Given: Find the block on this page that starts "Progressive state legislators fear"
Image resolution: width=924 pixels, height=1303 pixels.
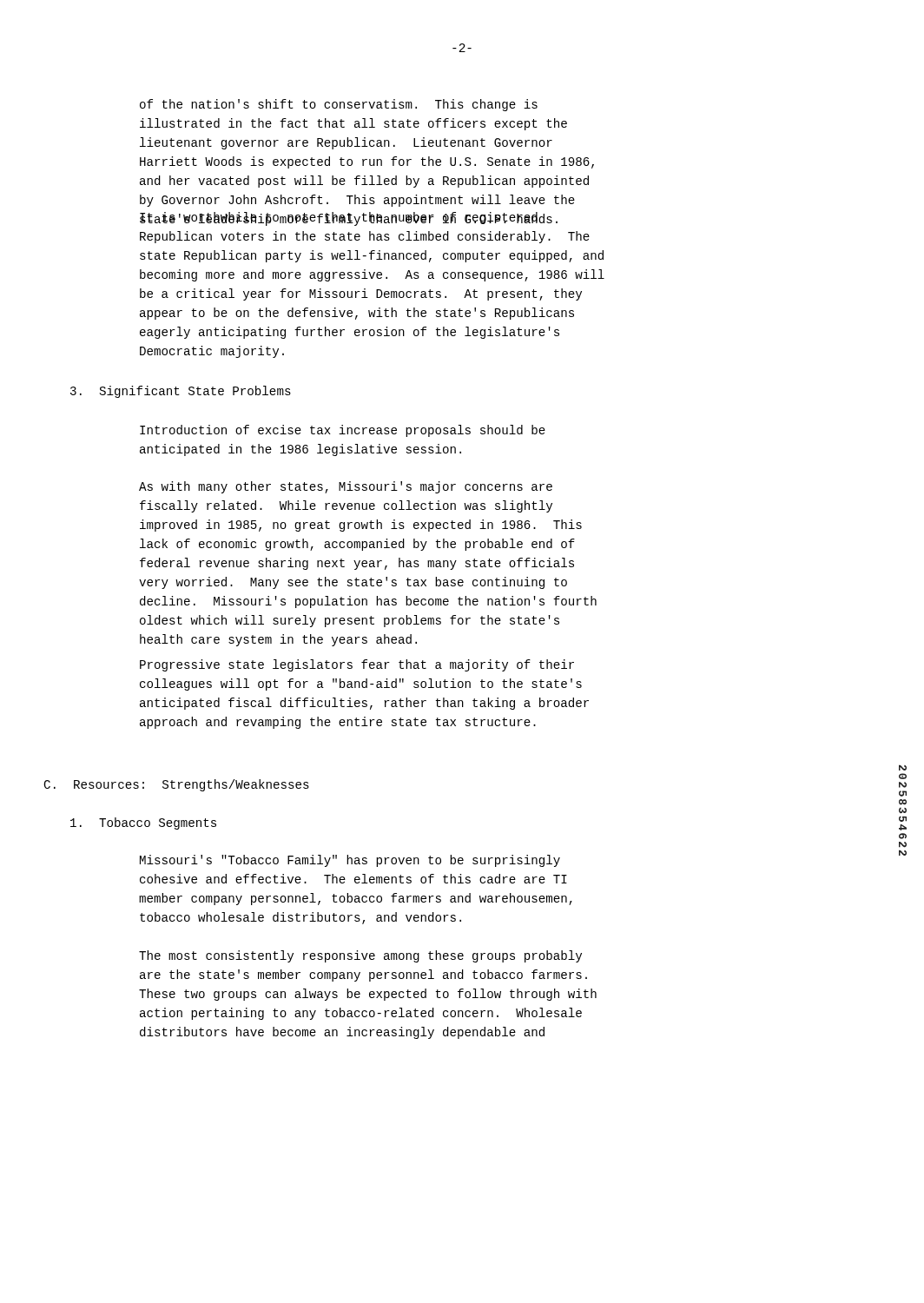Looking at the screenshot, I should click(x=364, y=694).
